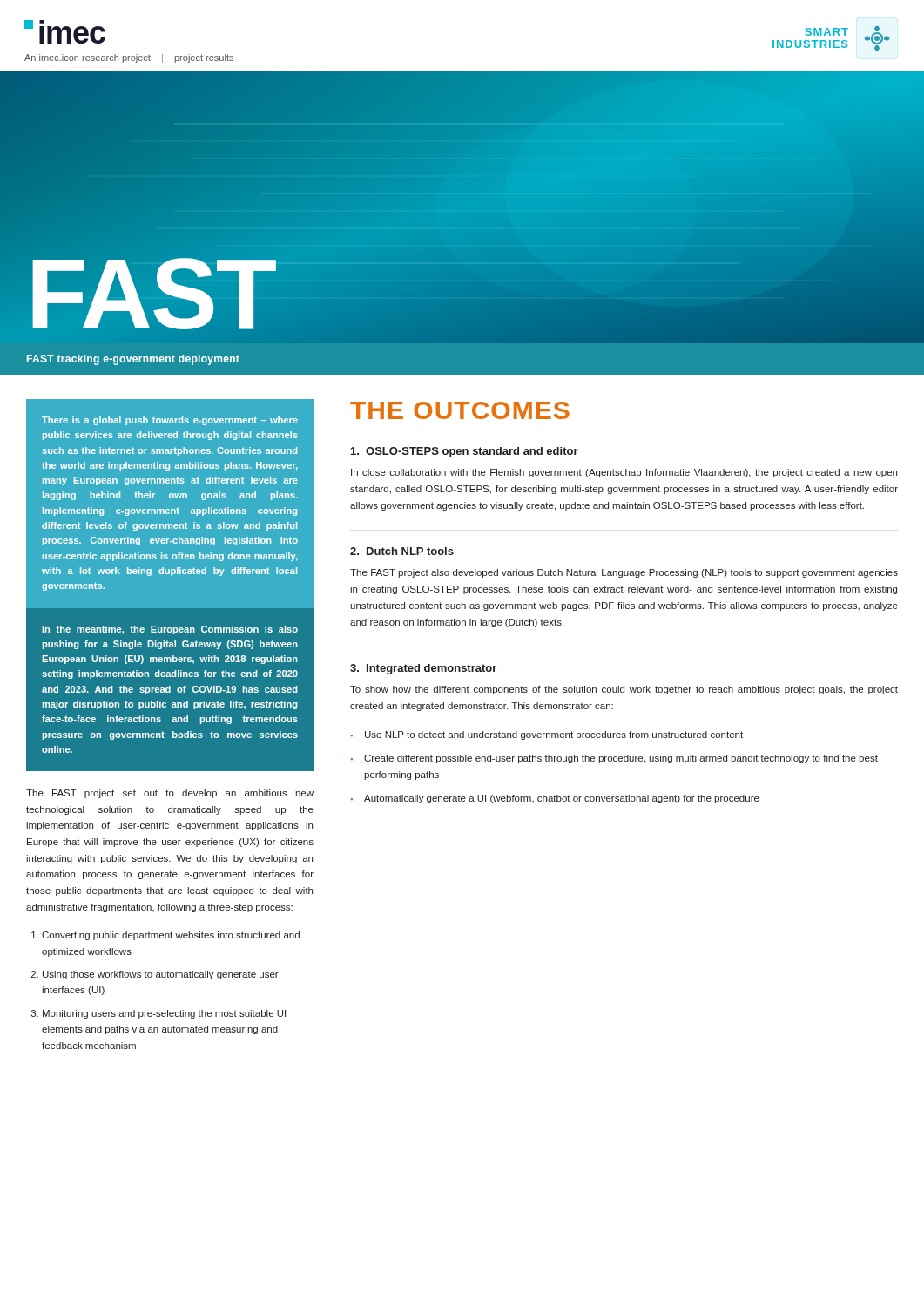
Task: Click the passage that begins "Monitoring users and pre-selecting the"
Action: coord(164,1029)
